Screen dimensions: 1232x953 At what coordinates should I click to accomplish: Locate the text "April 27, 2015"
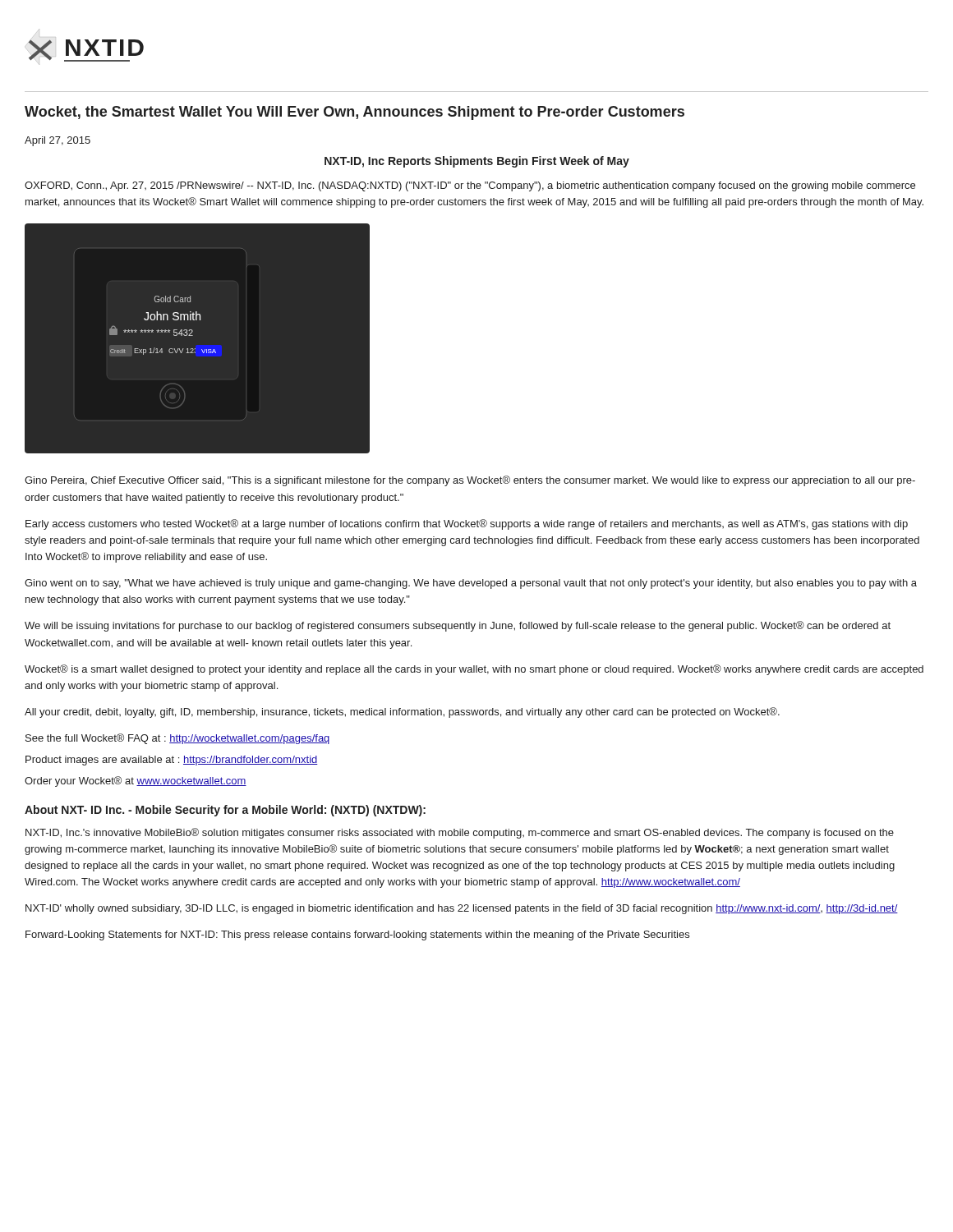[58, 140]
